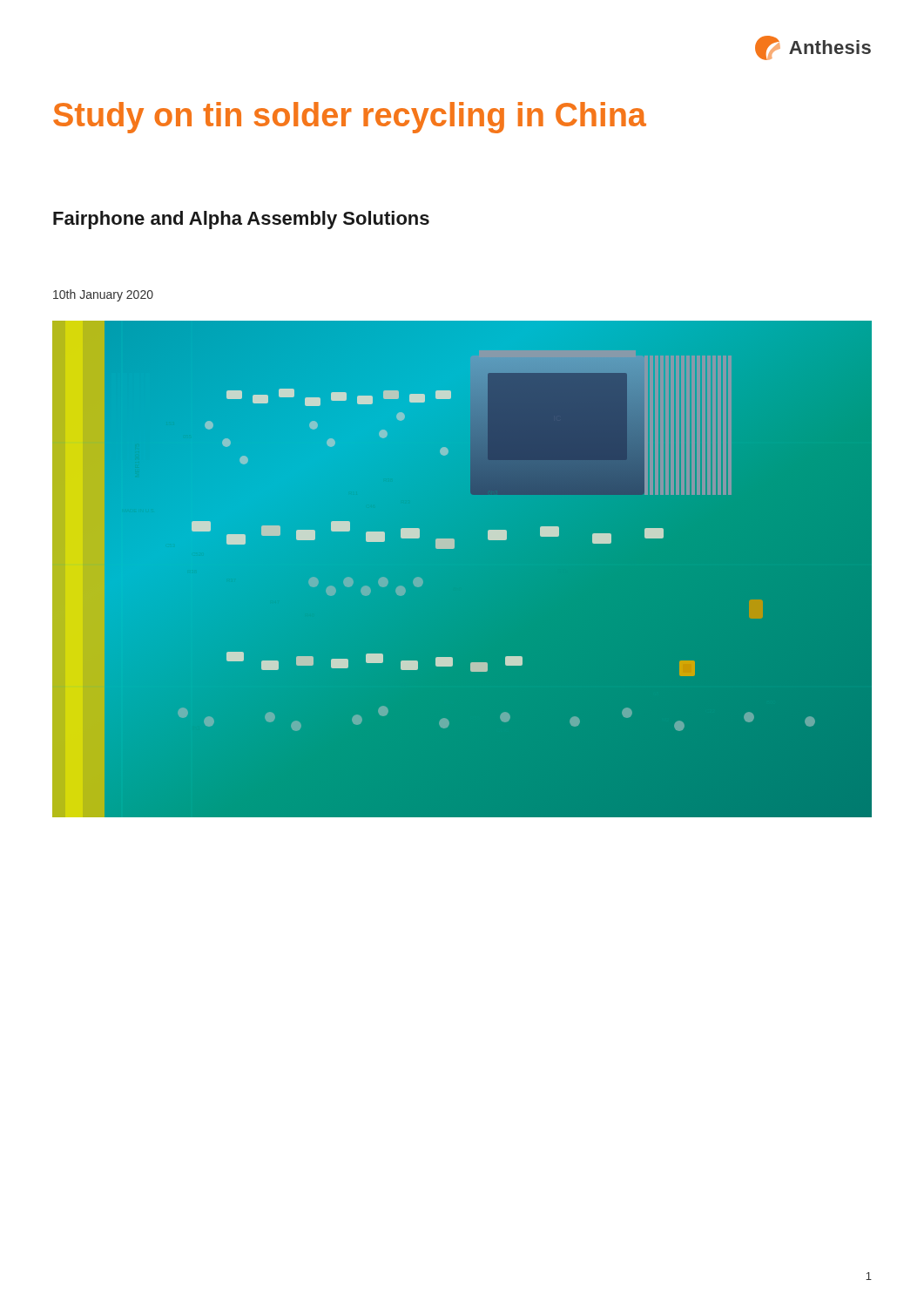Locate the passage starting "Fairphone and Alpha Assembly Solutions"
The image size is (924, 1307).
[241, 220]
